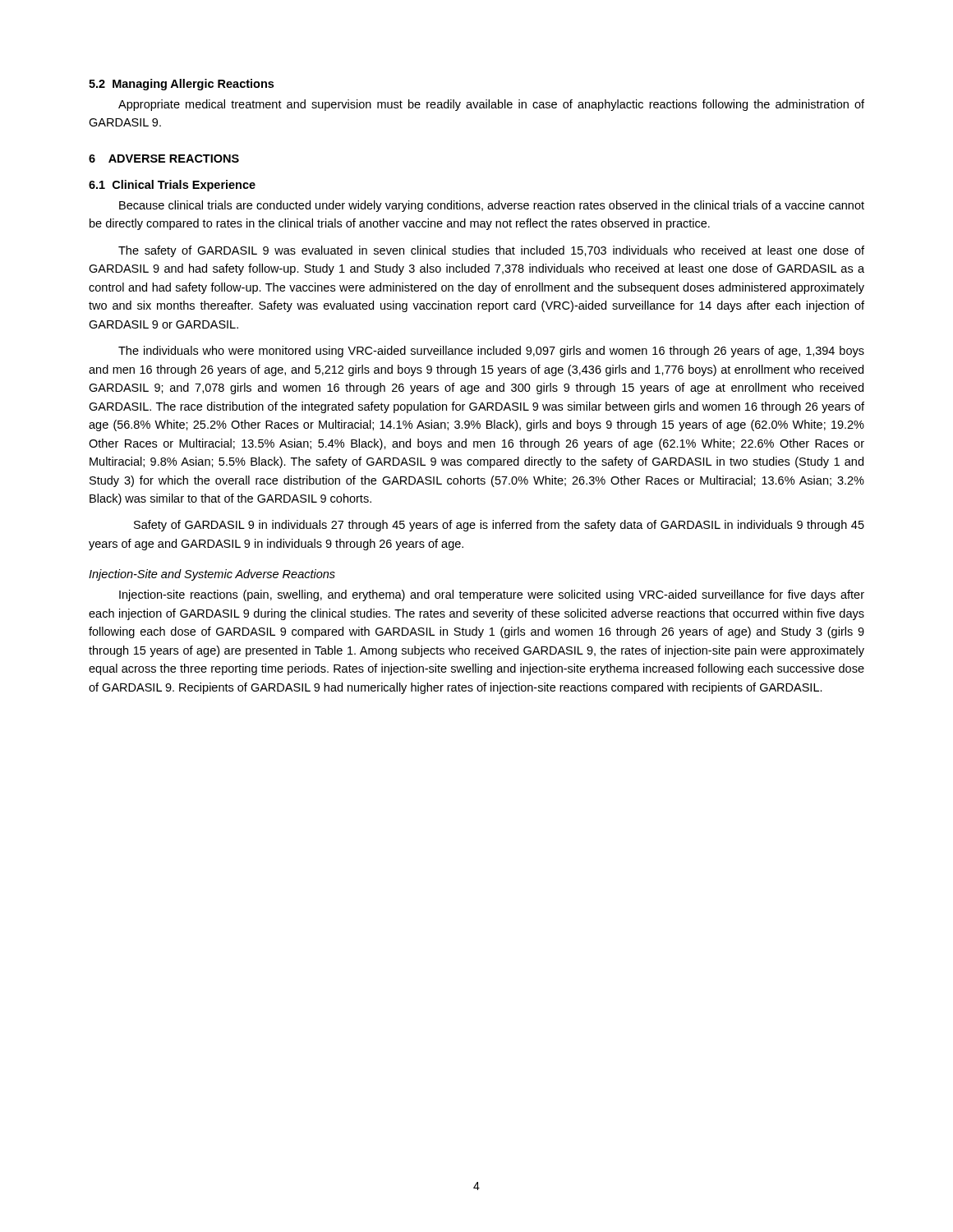Navigate to the region starting "Appropriate medical treatment and supervision must be"
953x1232 pixels.
tap(476, 114)
